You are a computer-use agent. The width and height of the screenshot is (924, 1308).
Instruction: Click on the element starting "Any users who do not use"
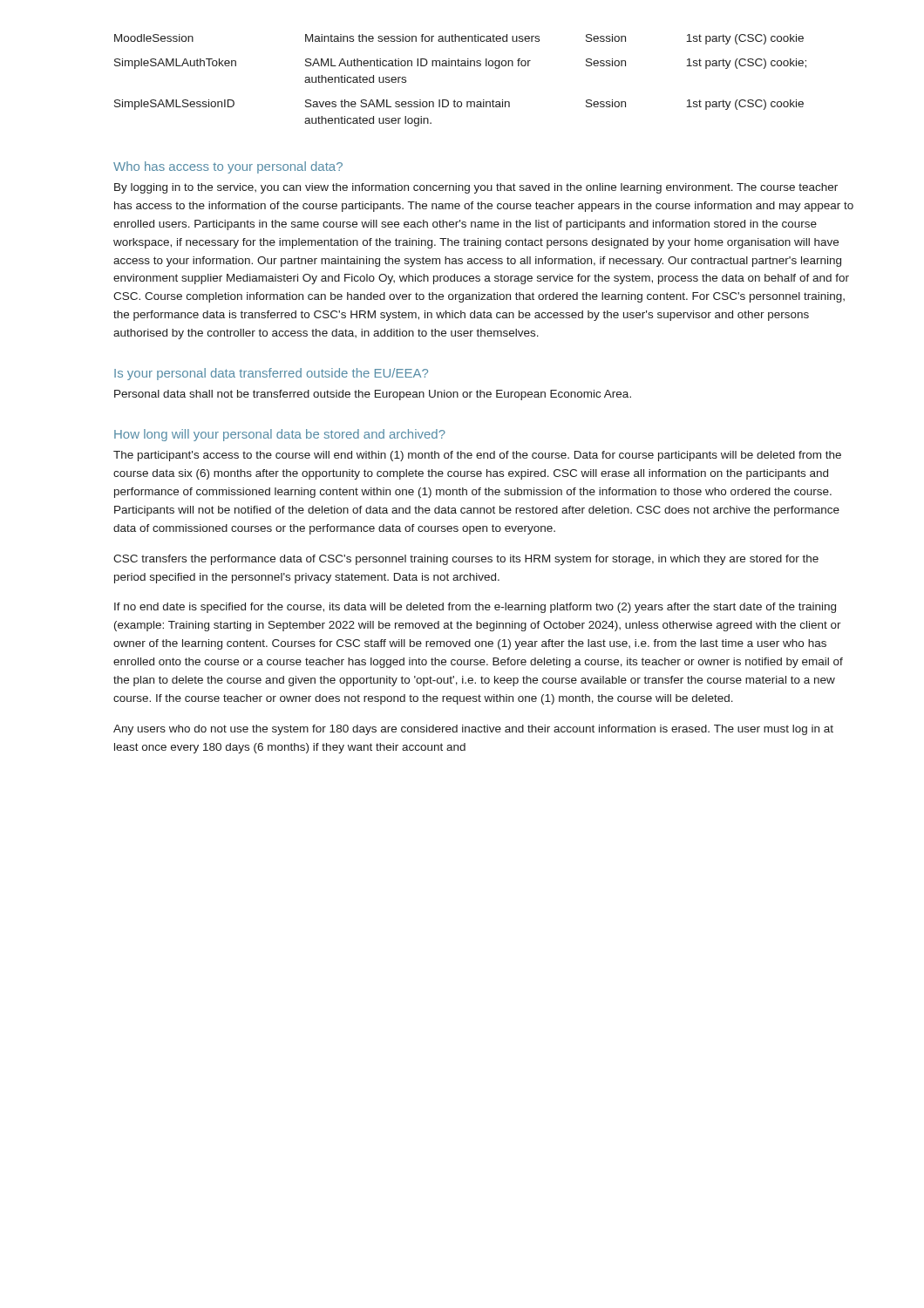[x=473, y=738]
